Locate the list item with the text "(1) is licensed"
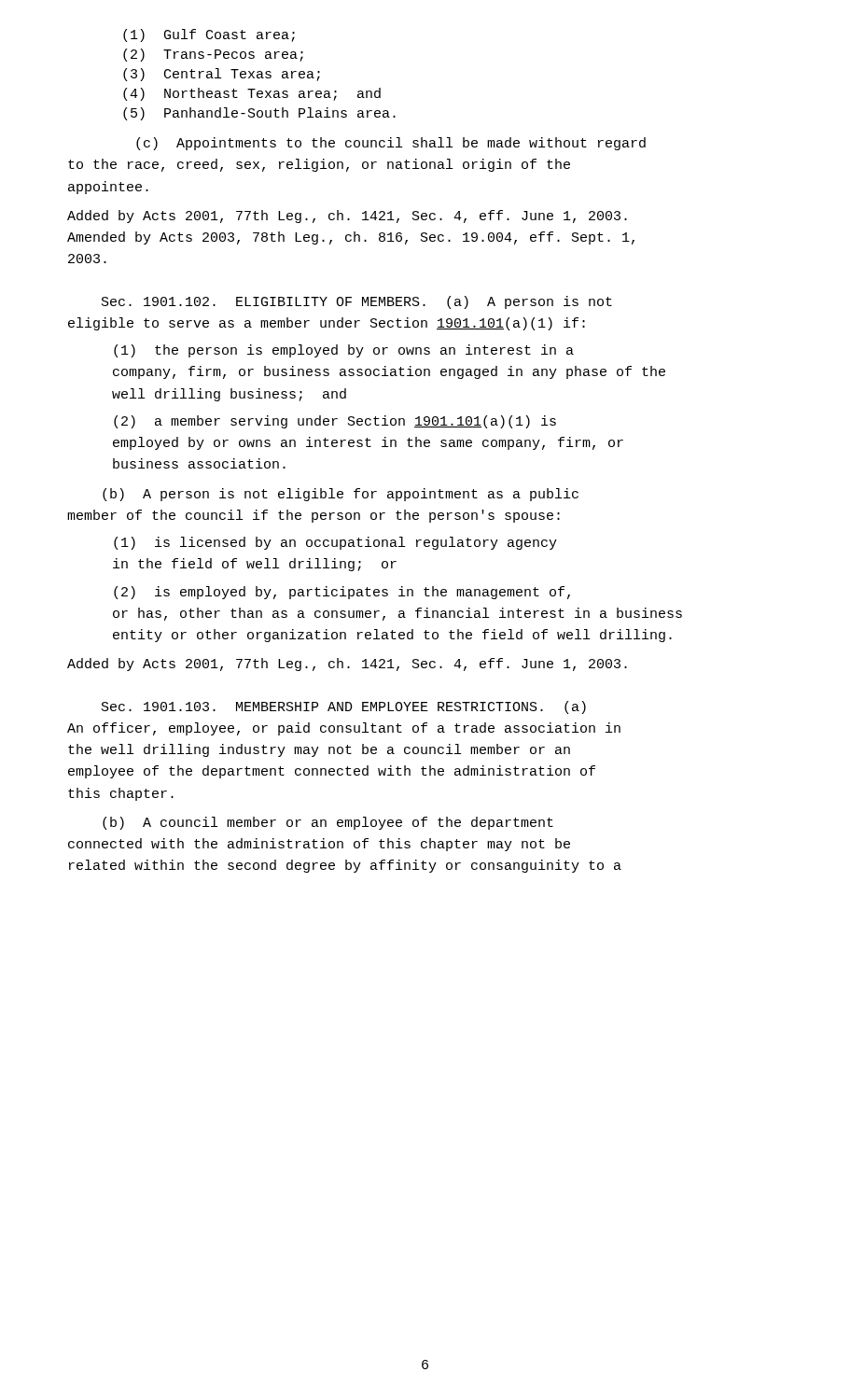This screenshot has height=1400, width=850. 335,555
